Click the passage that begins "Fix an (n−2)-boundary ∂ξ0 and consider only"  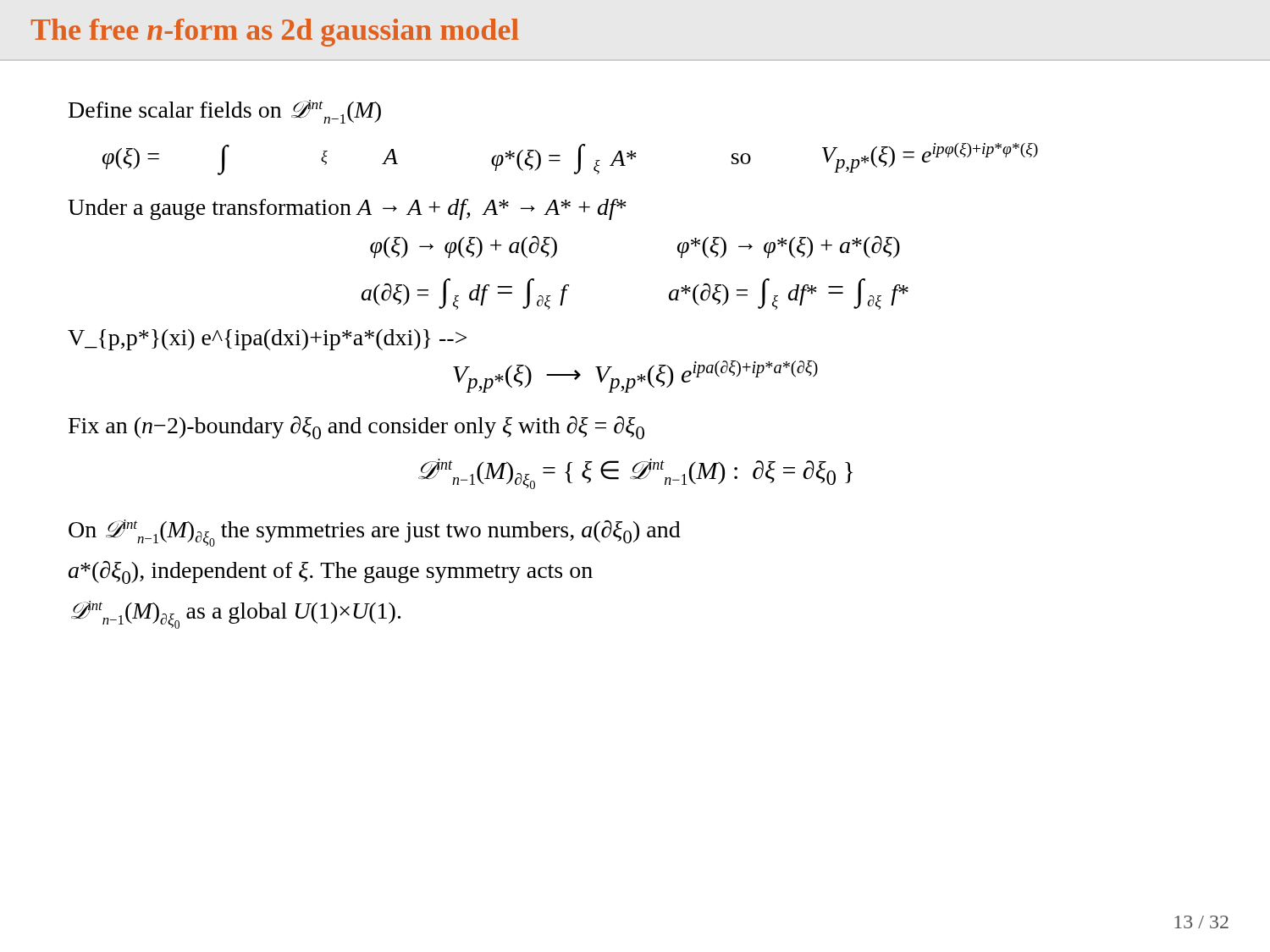(x=356, y=427)
